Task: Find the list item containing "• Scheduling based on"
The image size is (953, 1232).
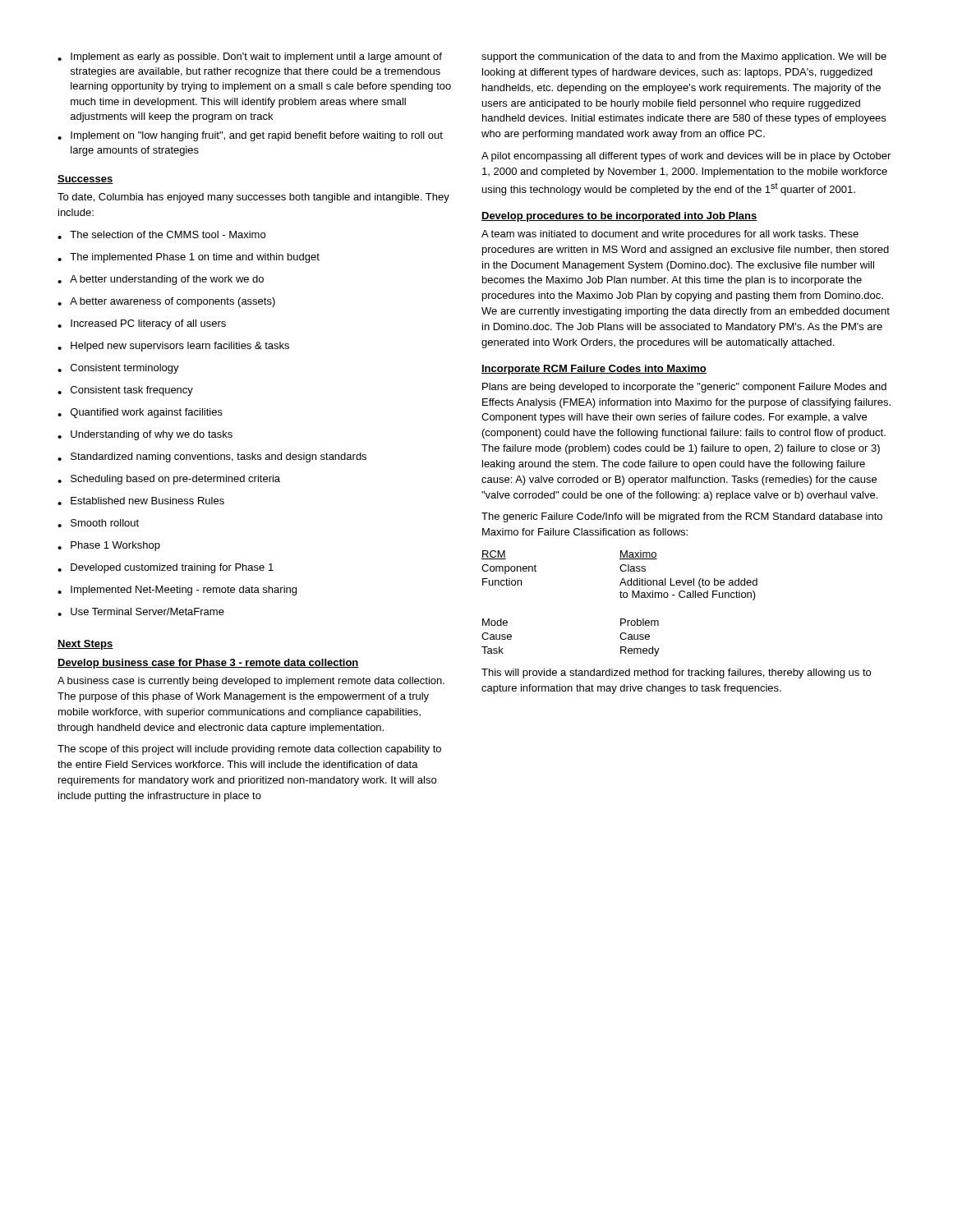Action: coord(169,480)
